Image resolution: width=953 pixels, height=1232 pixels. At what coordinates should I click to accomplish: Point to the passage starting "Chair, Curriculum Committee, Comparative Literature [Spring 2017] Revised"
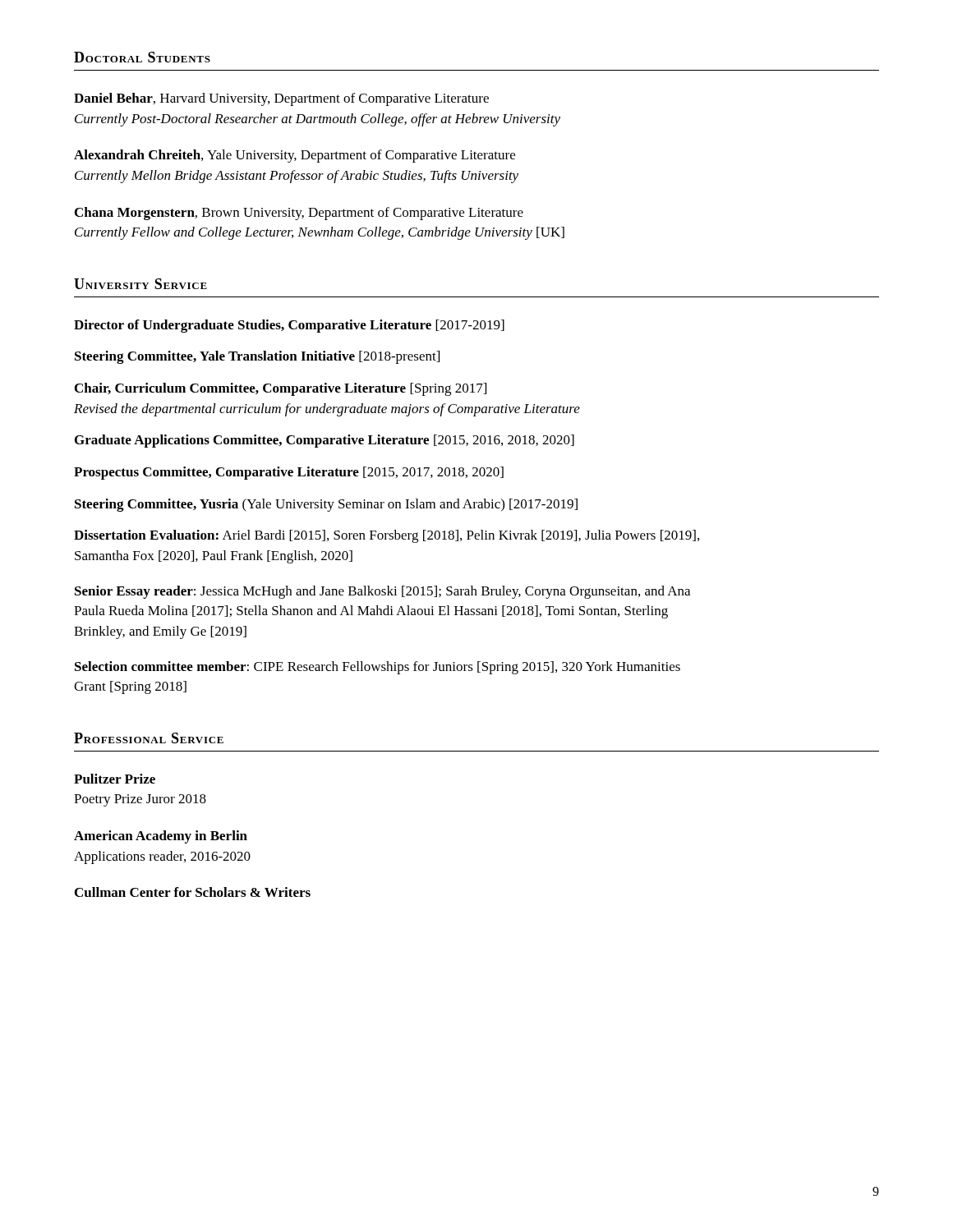(x=476, y=399)
